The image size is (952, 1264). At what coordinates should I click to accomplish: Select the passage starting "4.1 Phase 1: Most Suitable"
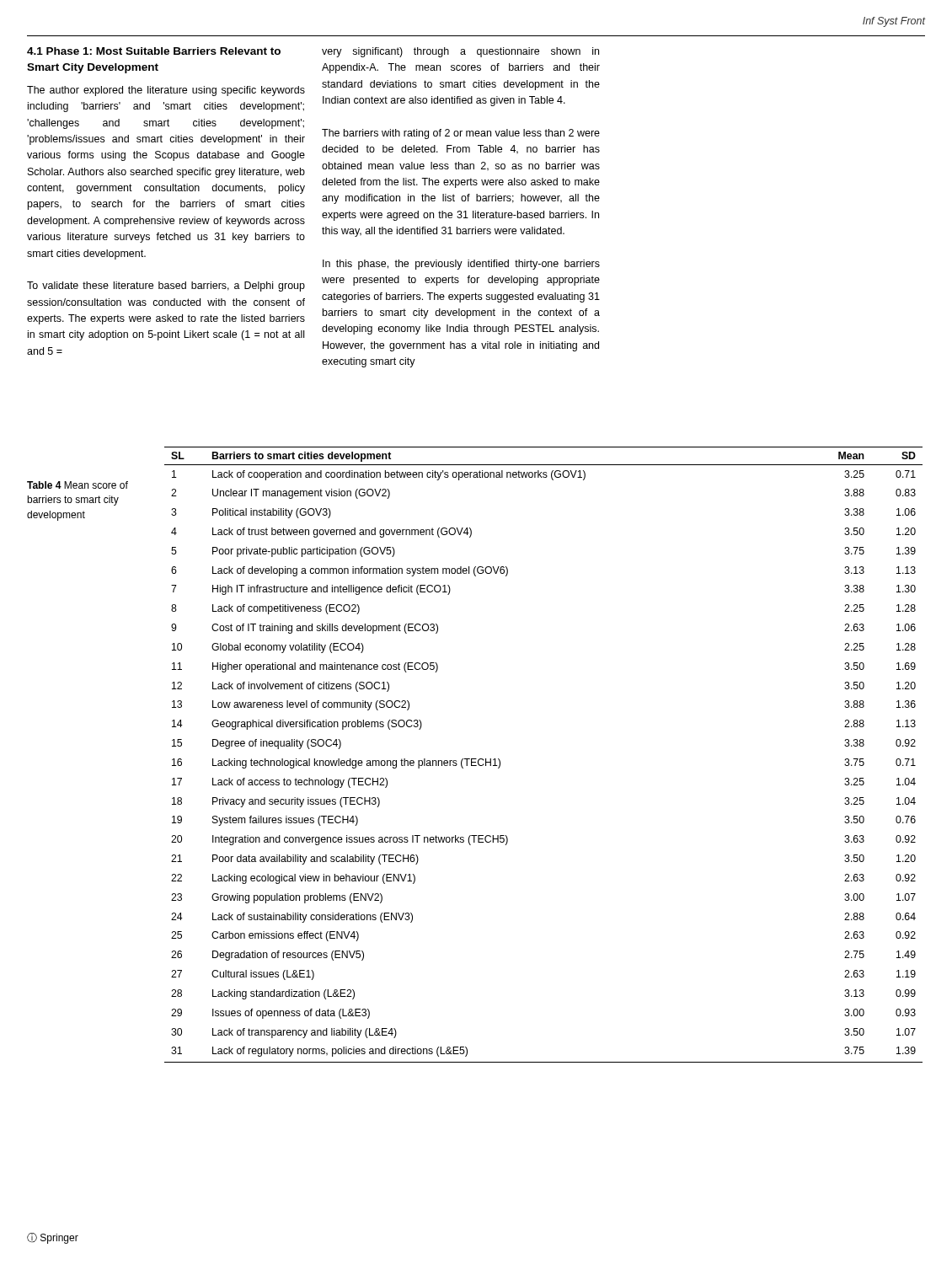pyautogui.click(x=154, y=59)
